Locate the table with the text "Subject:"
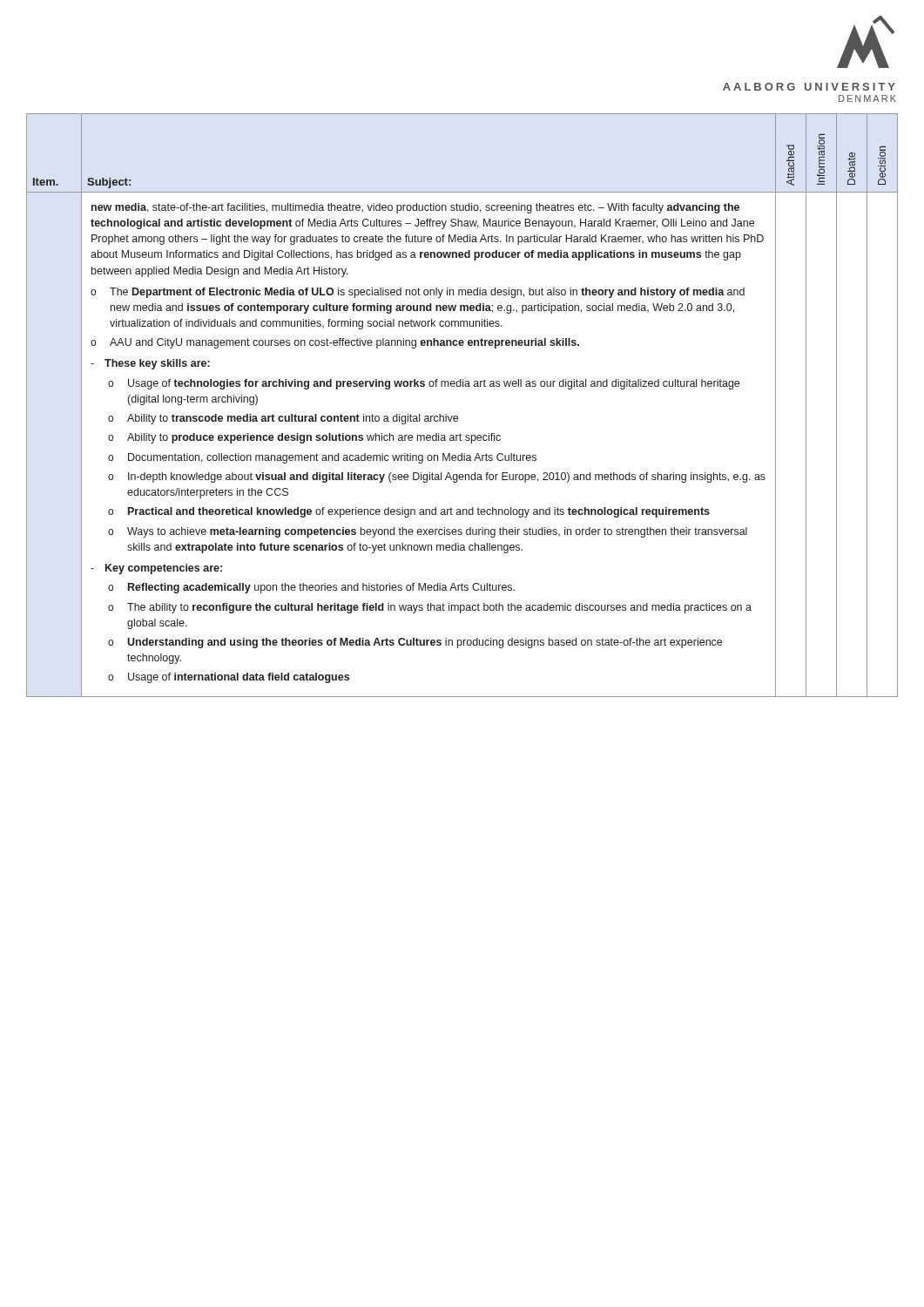Viewport: 924px width, 1307px height. point(462,405)
